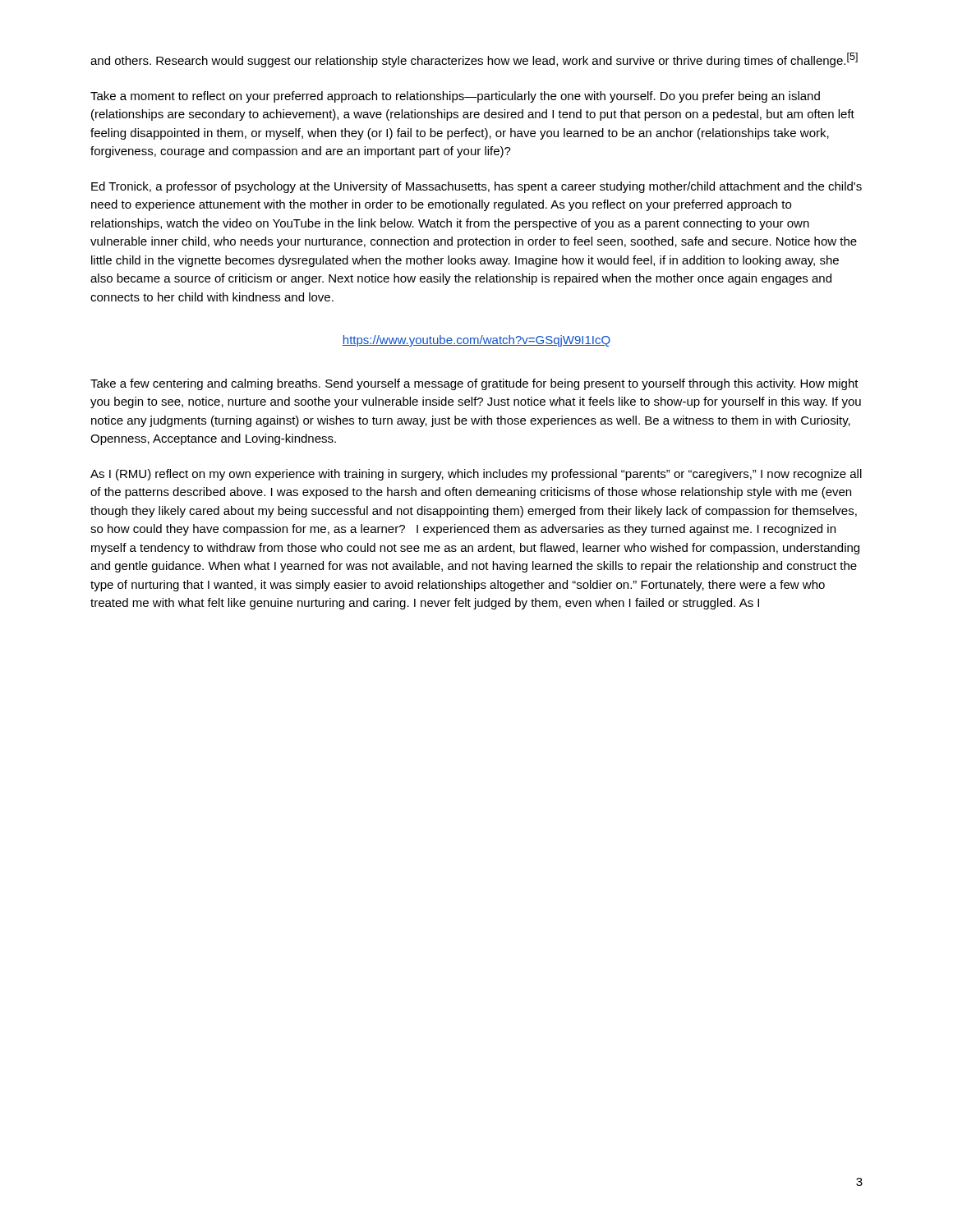Find the region starting "Ed Tronick, a"
Viewport: 953px width, 1232px height.
coord(476,241)
